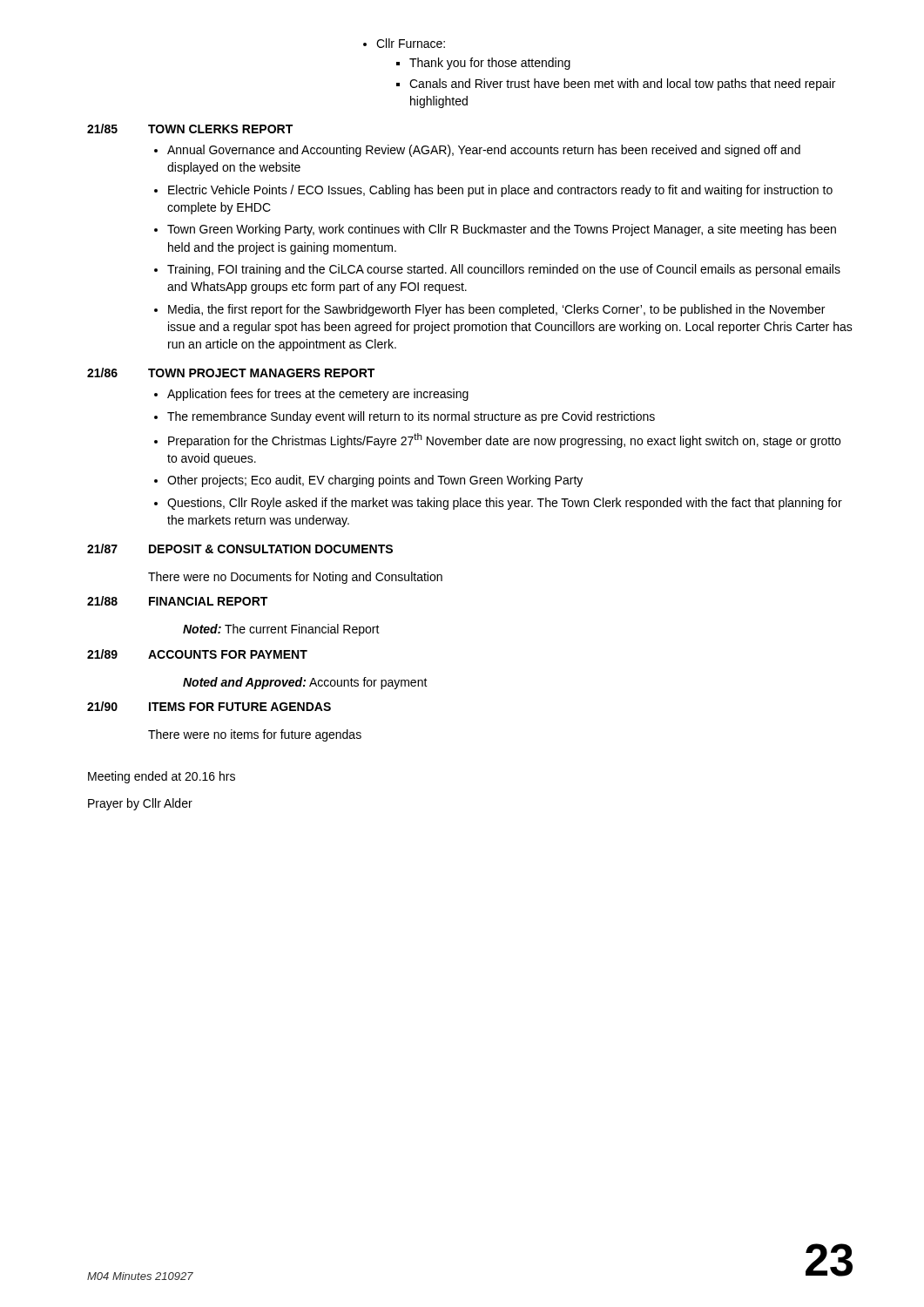Click on the text block starting "Questions, Cllr Royle asked if"

click(505, 511)
